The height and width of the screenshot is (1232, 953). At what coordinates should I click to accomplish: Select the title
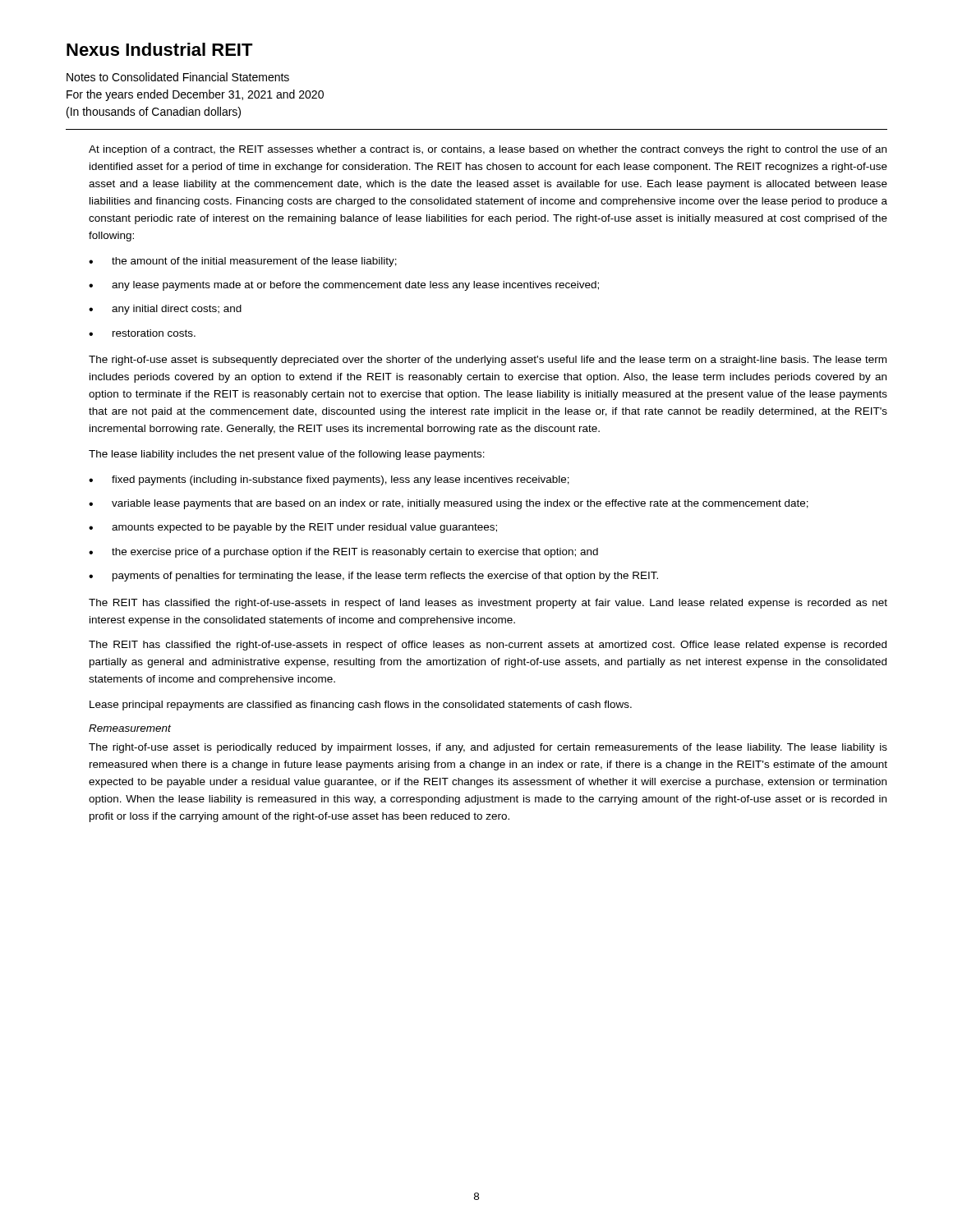click(x=476, y=50)
